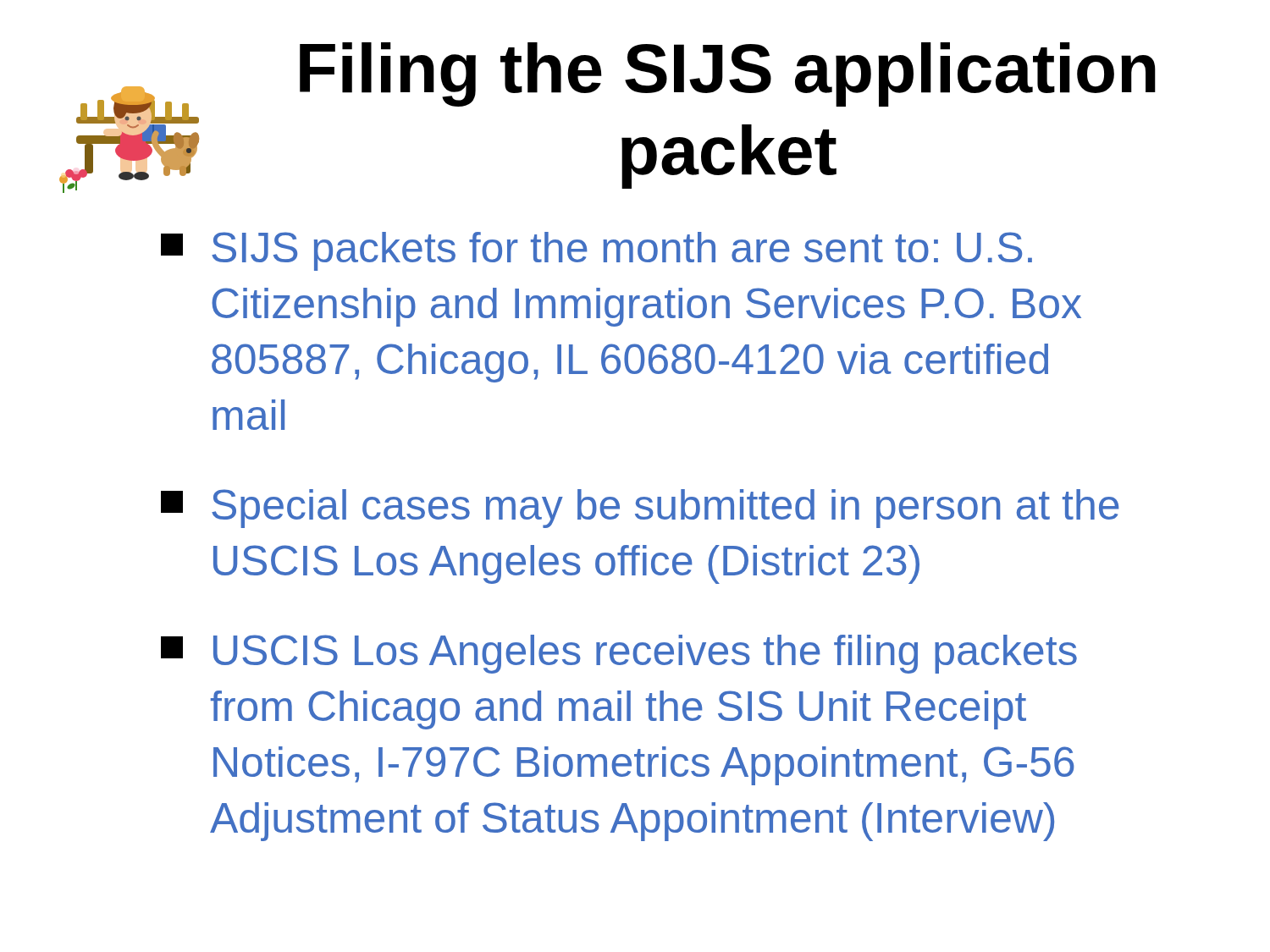The height and width of the screenshot is (952, 1270).
Task: Find the block on this page that starts "USCIS Los Angeles receives"
Action: [x=648, y=735]
